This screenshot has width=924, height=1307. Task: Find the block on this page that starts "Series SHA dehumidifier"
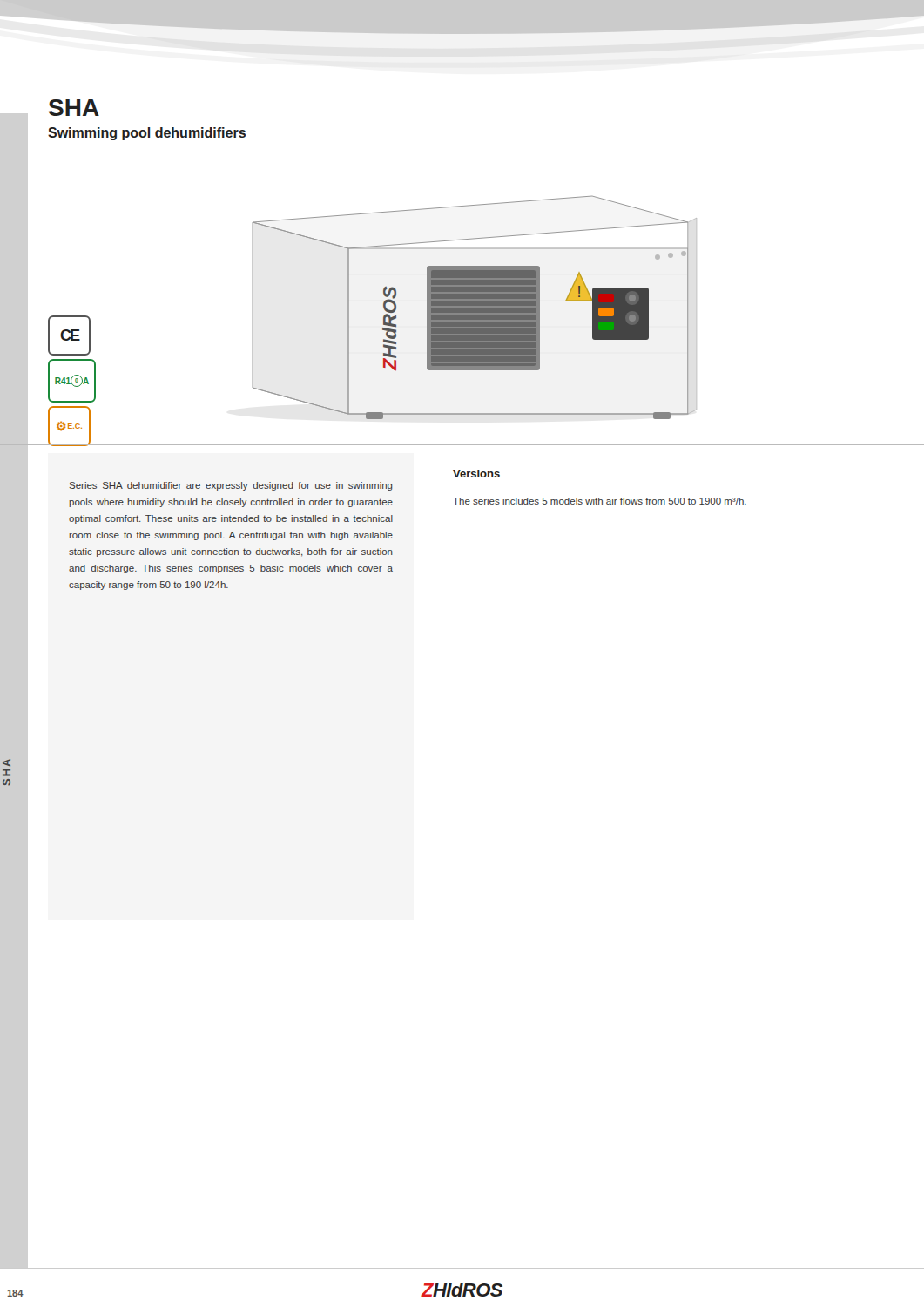point(231,486)
